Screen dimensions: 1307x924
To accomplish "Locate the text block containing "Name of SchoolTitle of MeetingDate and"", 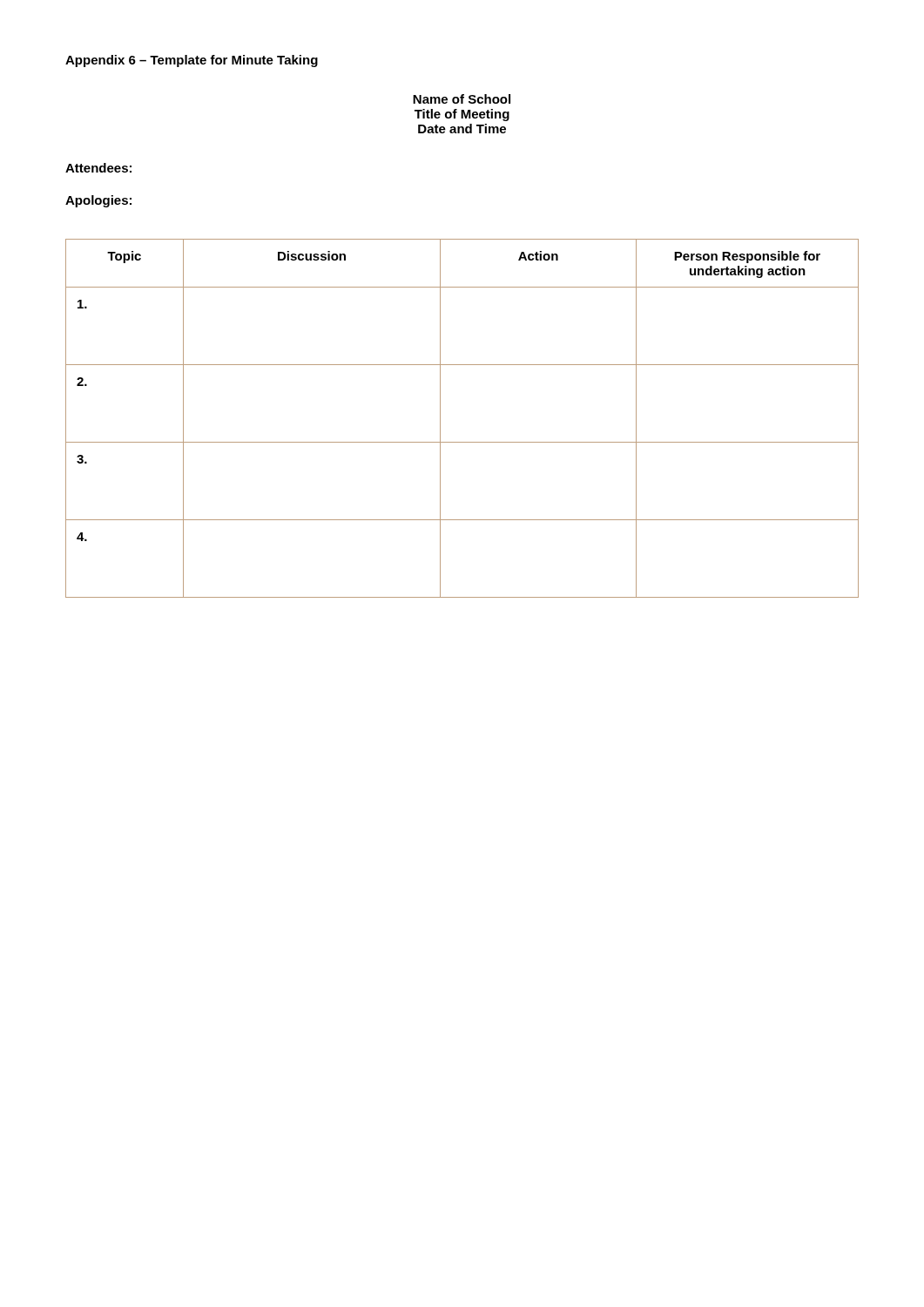I will pos(462,114).
